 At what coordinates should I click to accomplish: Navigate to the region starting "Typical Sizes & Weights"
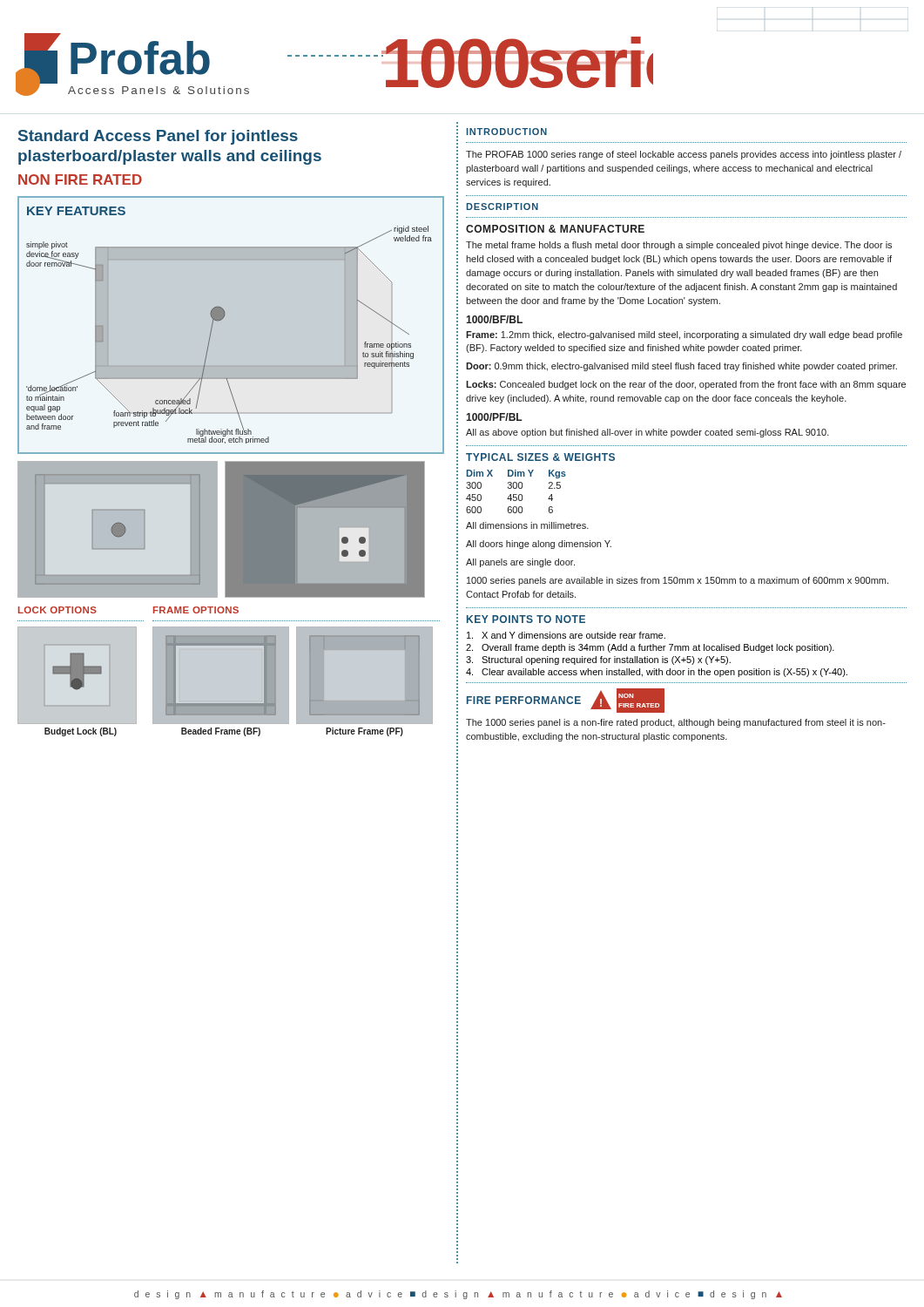[x=541, y=458]
